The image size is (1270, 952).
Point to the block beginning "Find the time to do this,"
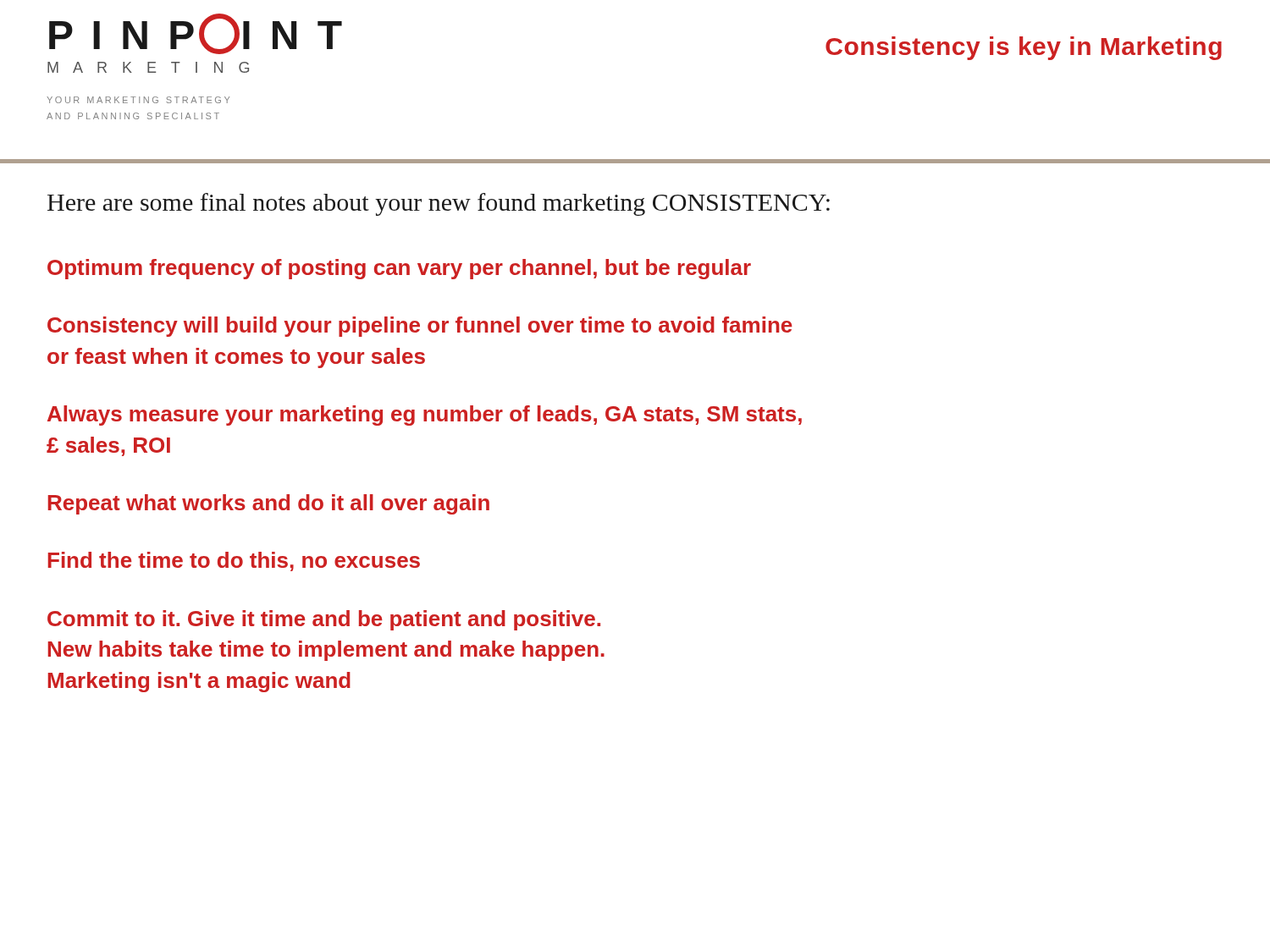pyautogui.click(x=234, y=560)
